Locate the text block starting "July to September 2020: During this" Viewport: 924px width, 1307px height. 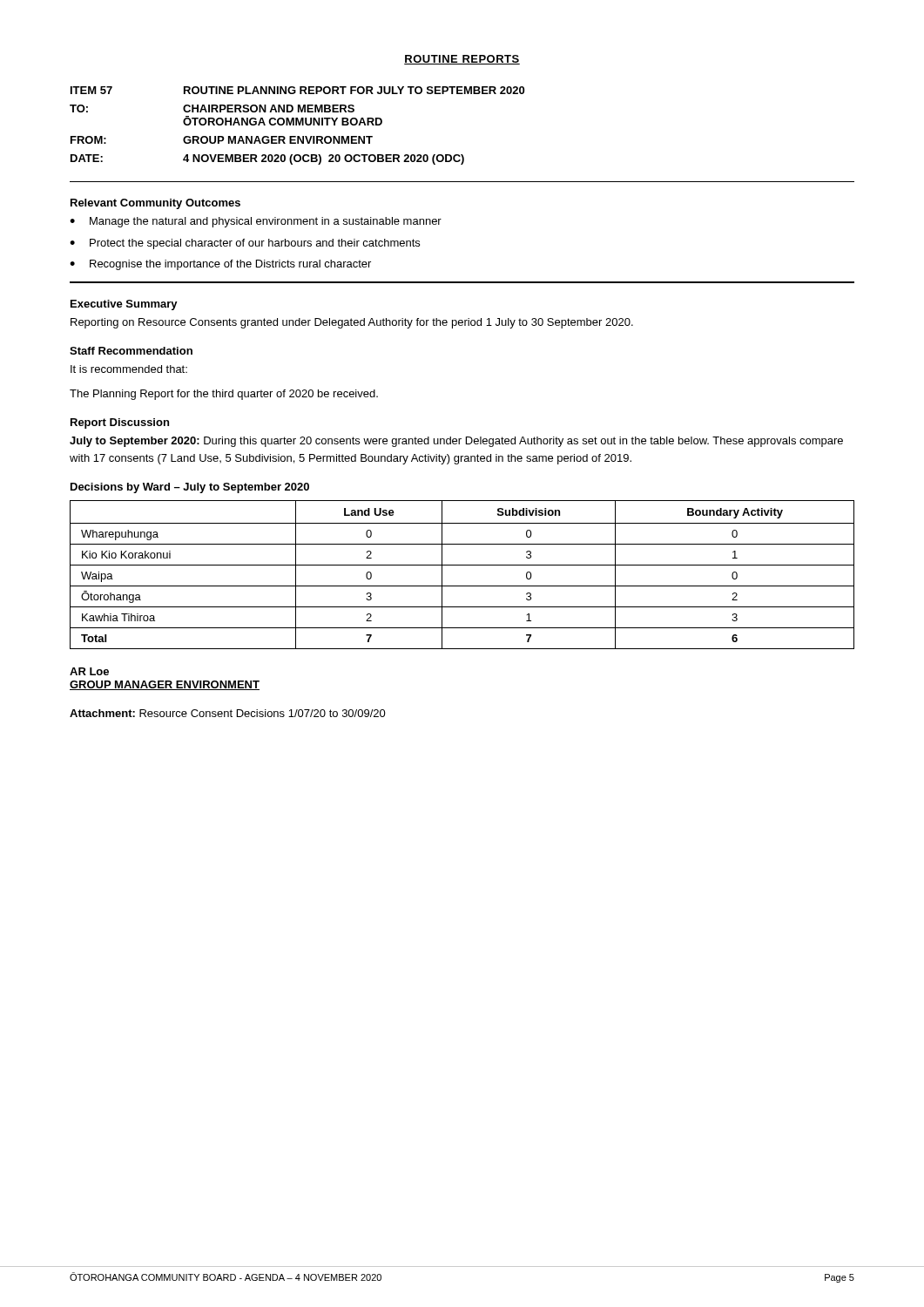pyautogui.click(x=457, y=449)
